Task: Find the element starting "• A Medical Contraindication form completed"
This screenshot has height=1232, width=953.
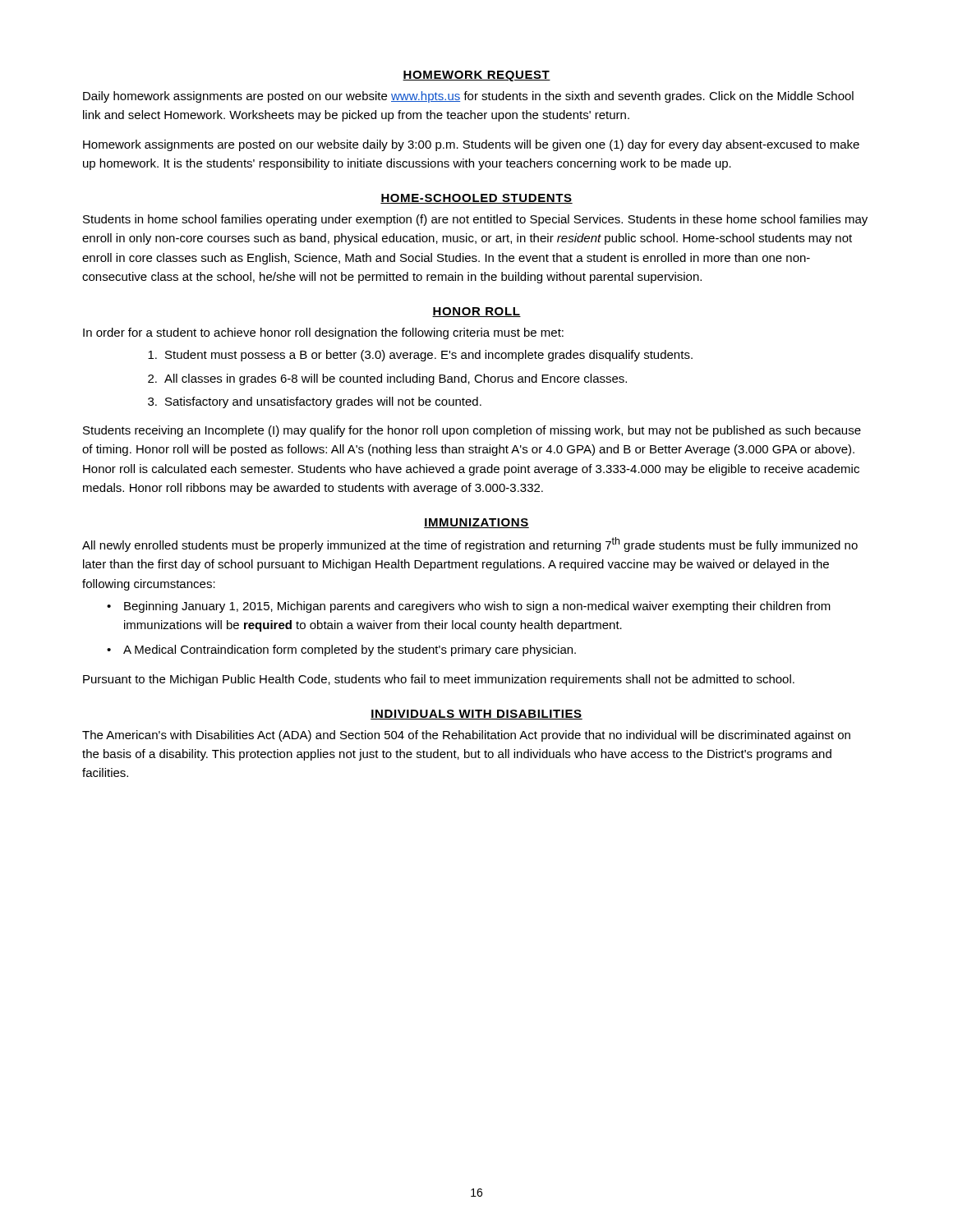Action: point(342,650)
